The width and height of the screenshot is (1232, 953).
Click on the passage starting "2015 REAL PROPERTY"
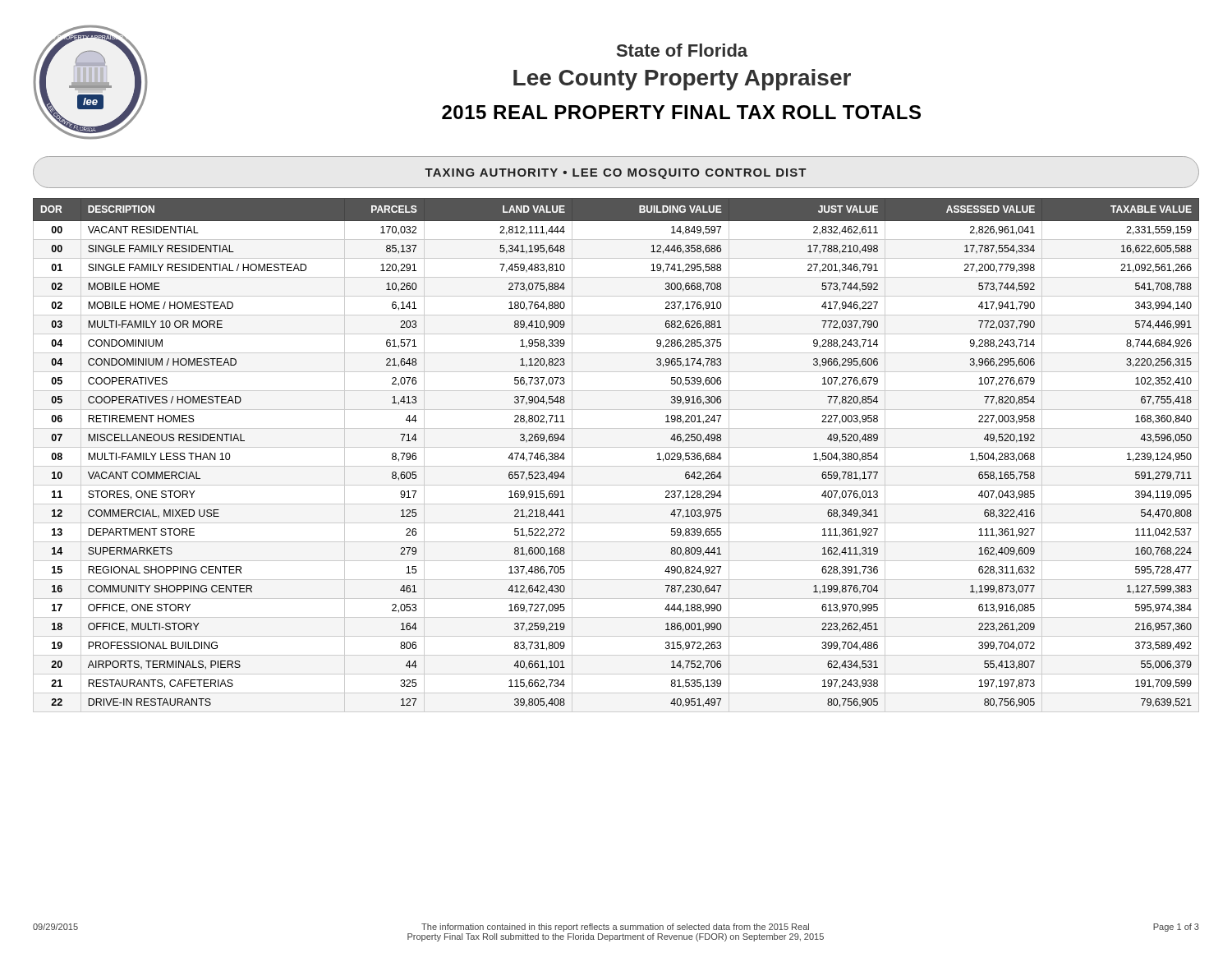pos(682,112)
